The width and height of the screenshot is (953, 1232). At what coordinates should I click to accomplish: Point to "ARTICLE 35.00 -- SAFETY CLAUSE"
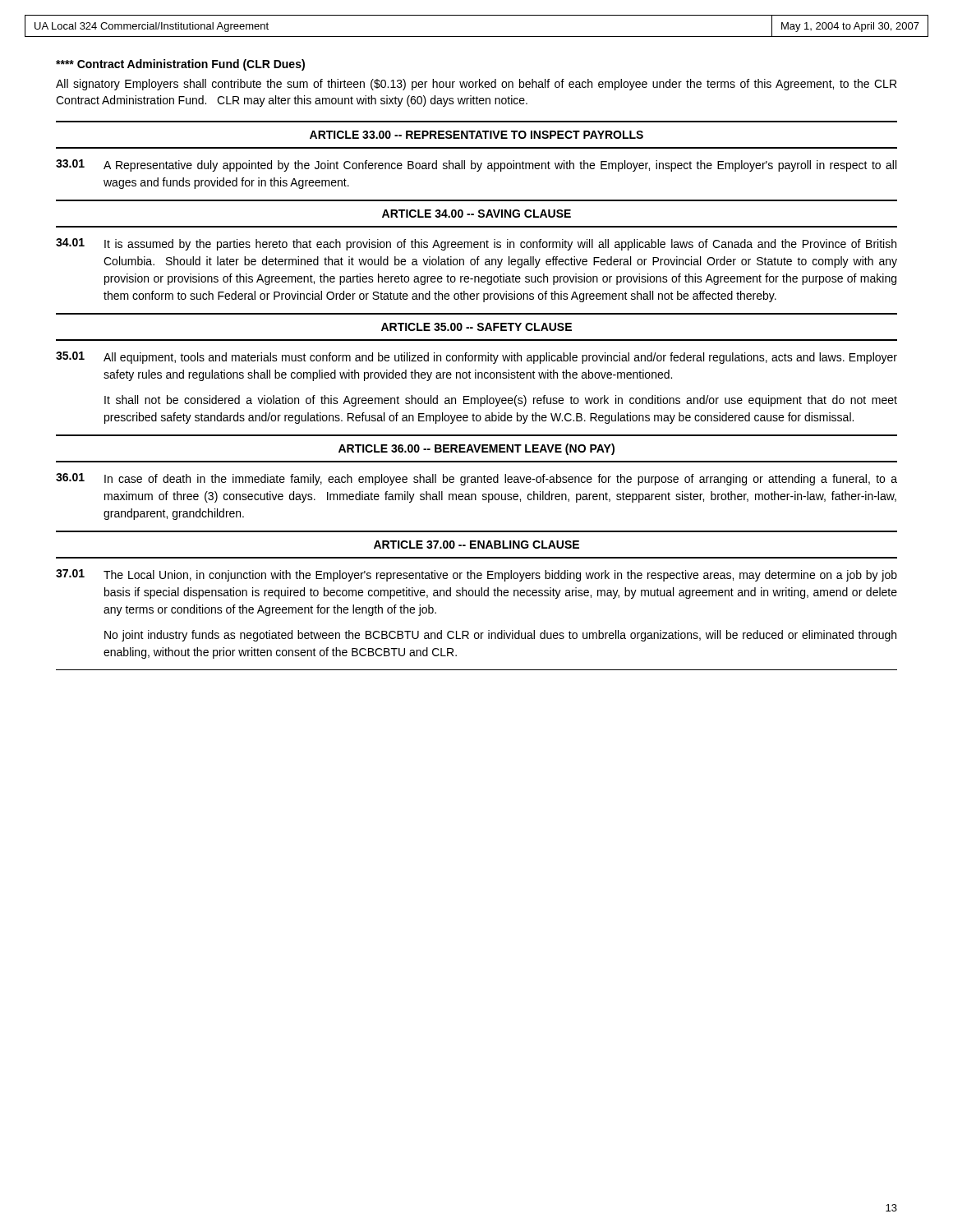[x=476, y=327]
